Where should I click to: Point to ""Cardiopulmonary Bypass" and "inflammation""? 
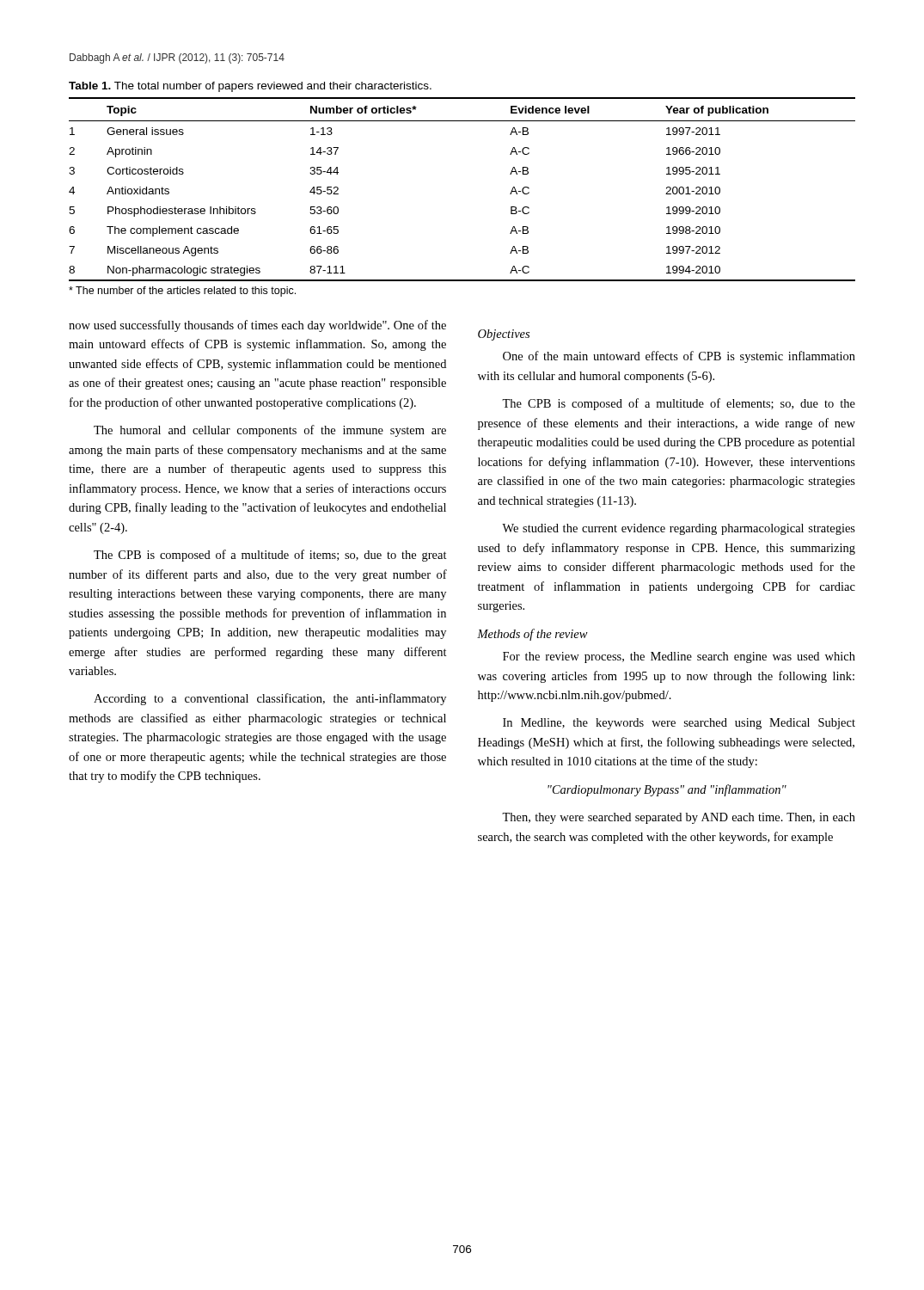pos(666,790)
